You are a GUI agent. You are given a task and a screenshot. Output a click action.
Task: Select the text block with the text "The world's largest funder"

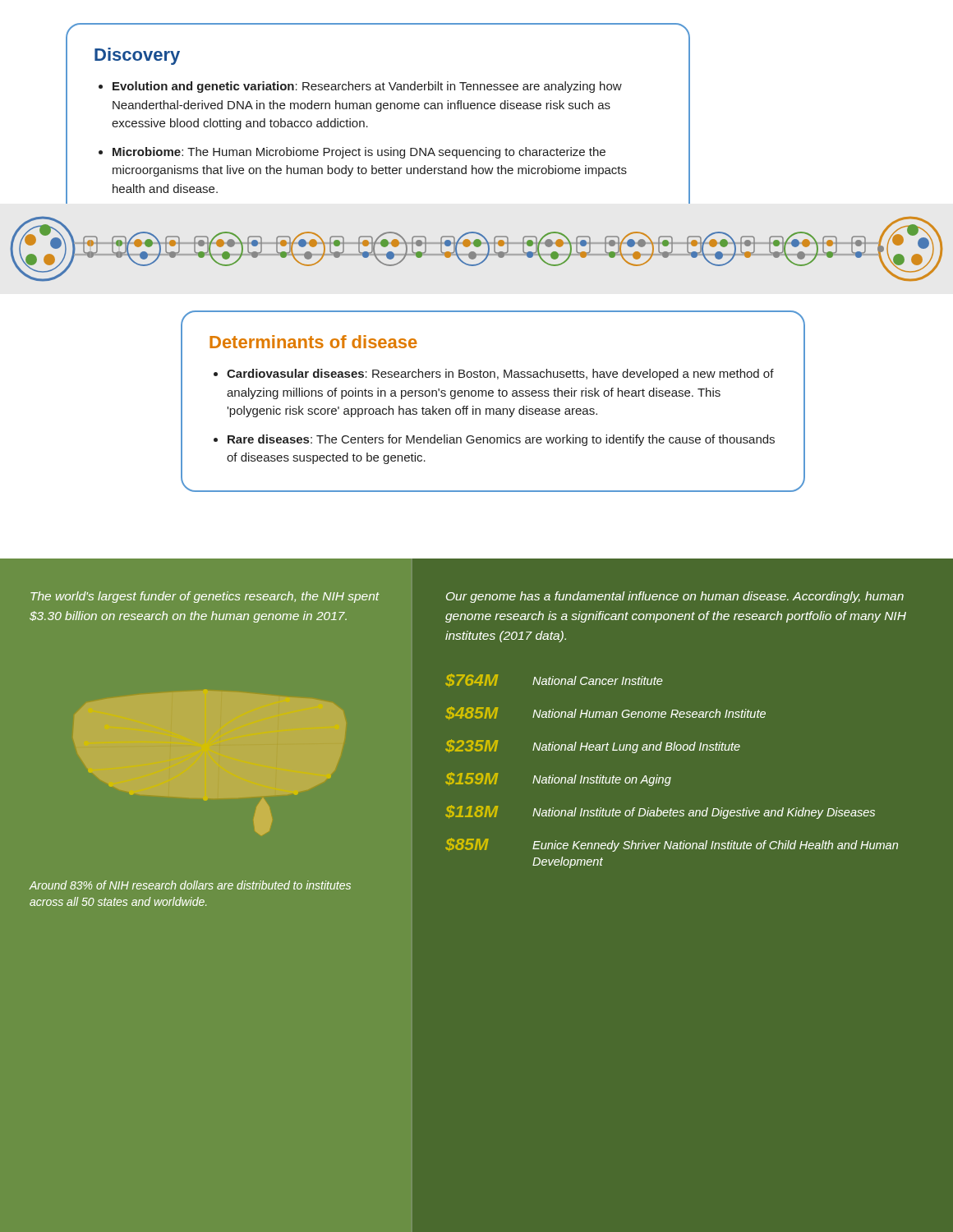point(204,606)
